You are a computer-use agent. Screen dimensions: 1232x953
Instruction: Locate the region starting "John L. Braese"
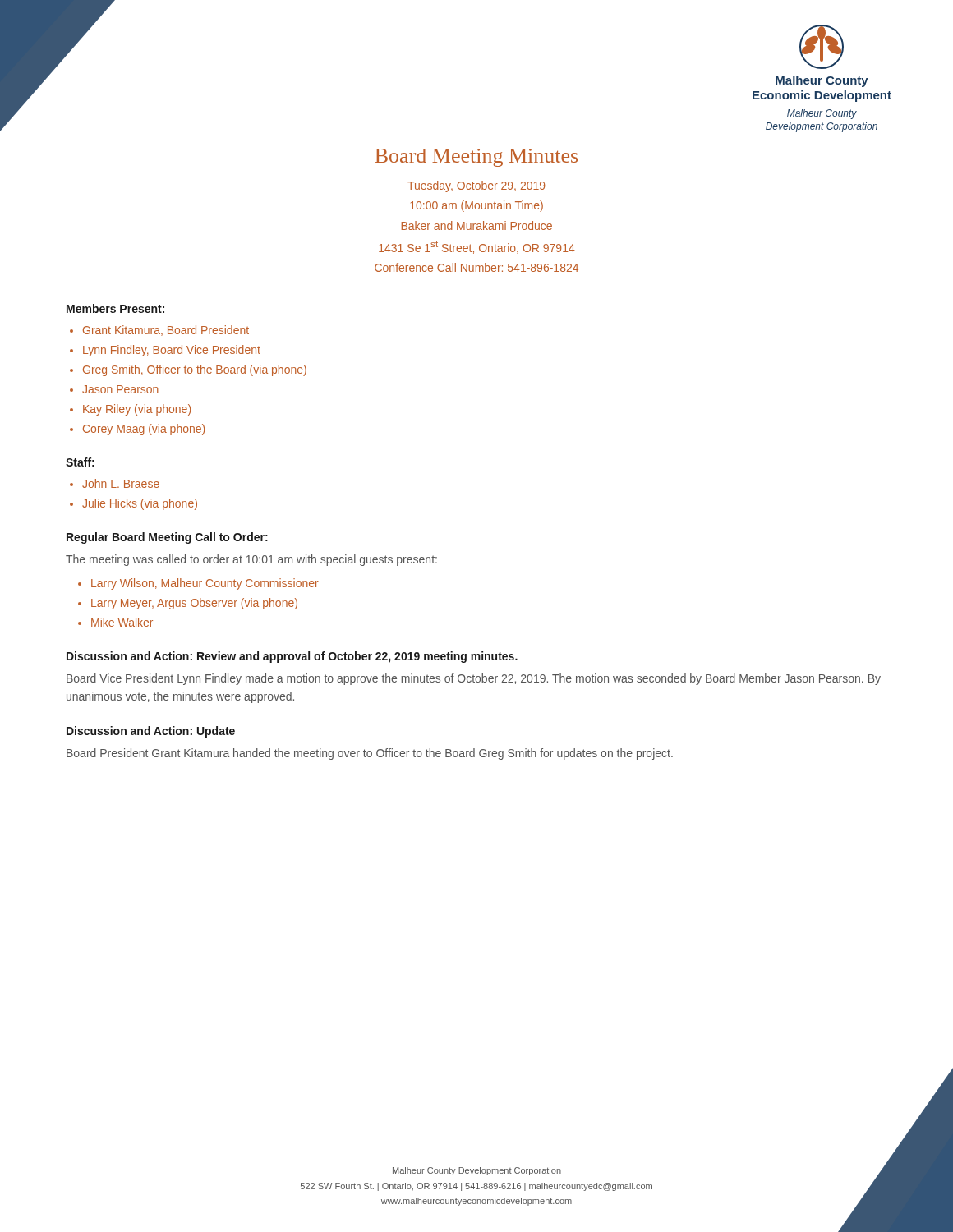(121, 483)
